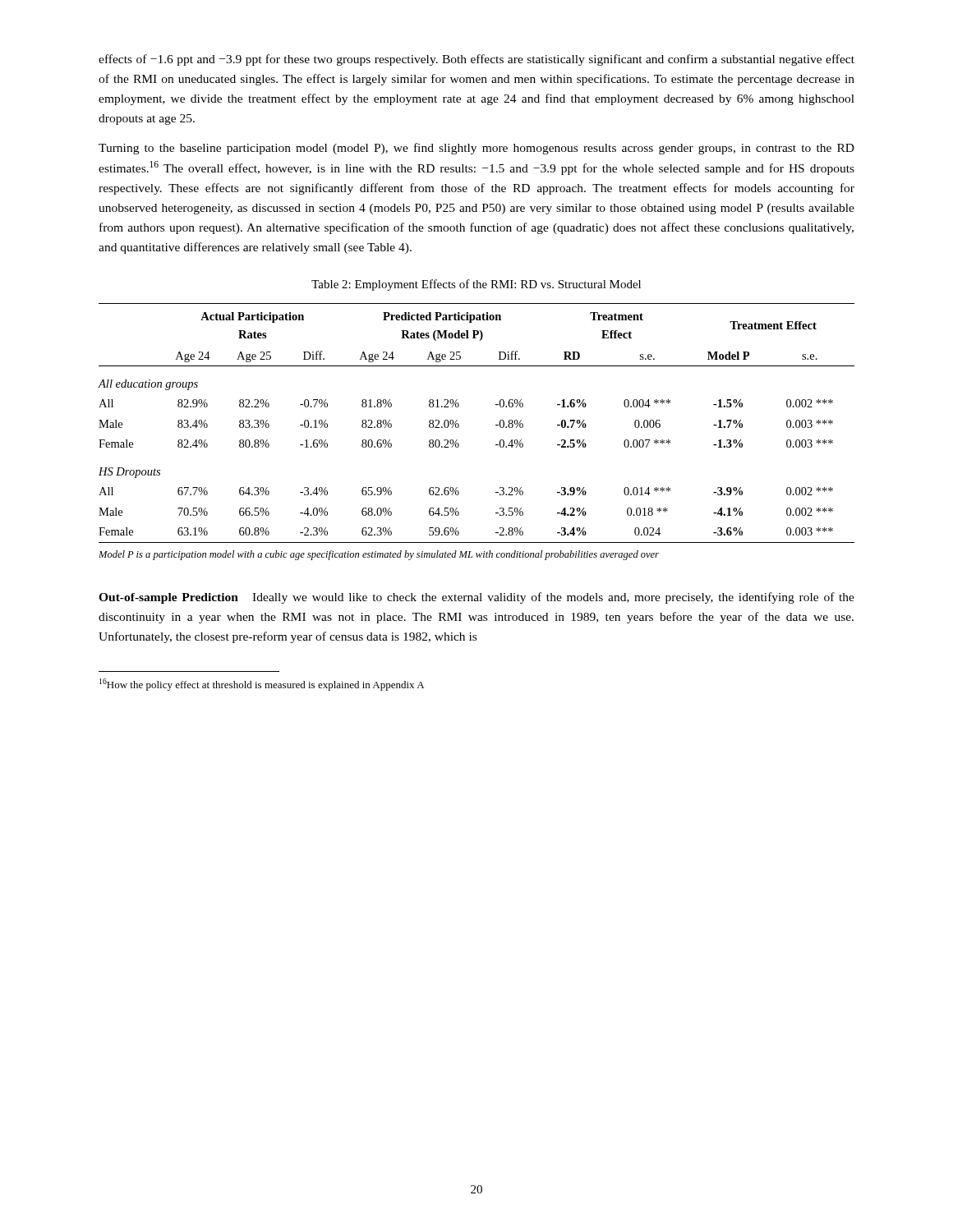Locate the block starting "16How the policy effect at threshold is measured"
This screenshot has width=953, height=1232.
(x=261, y=684)
